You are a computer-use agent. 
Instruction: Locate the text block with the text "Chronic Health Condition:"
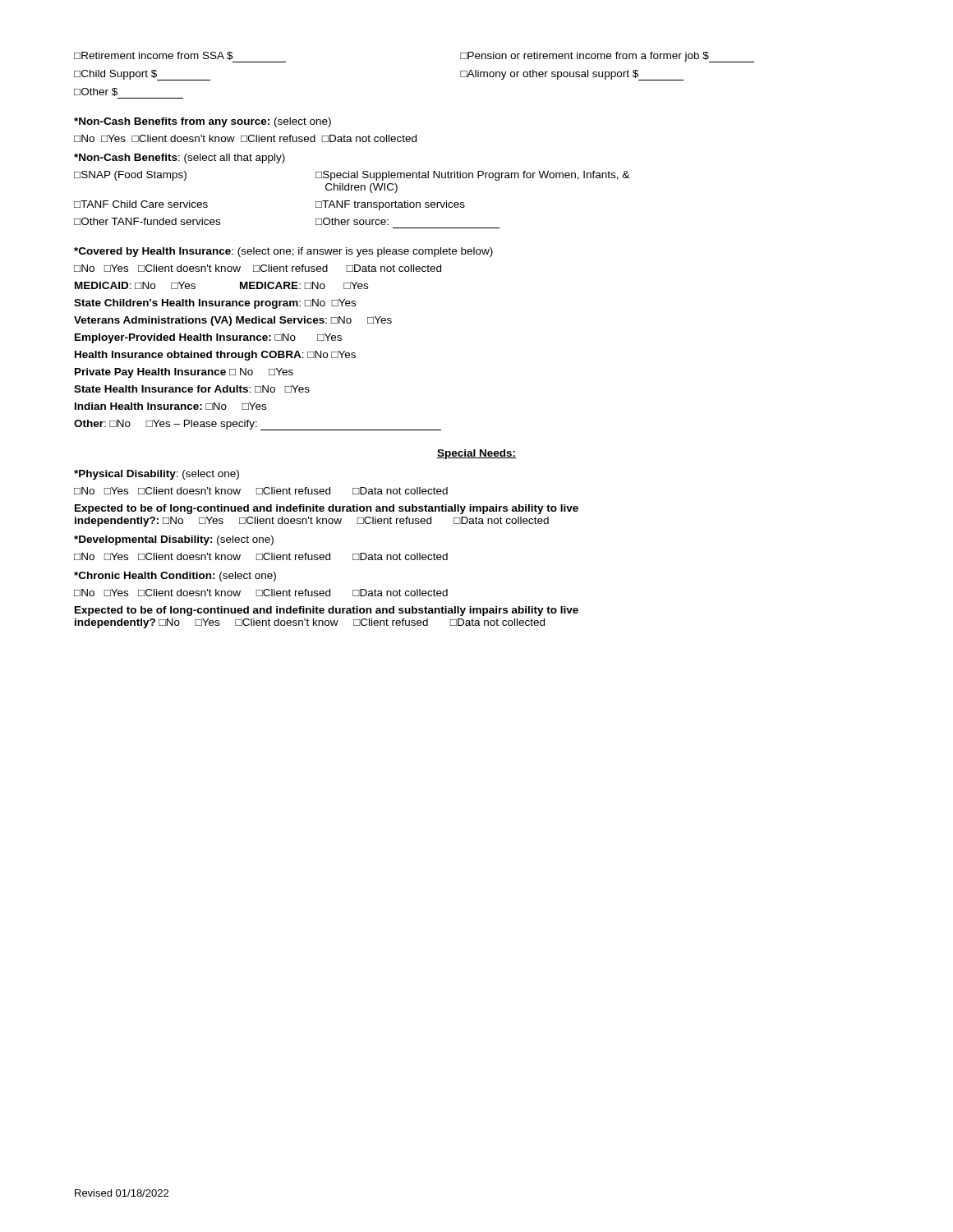(x=175, y=575)
